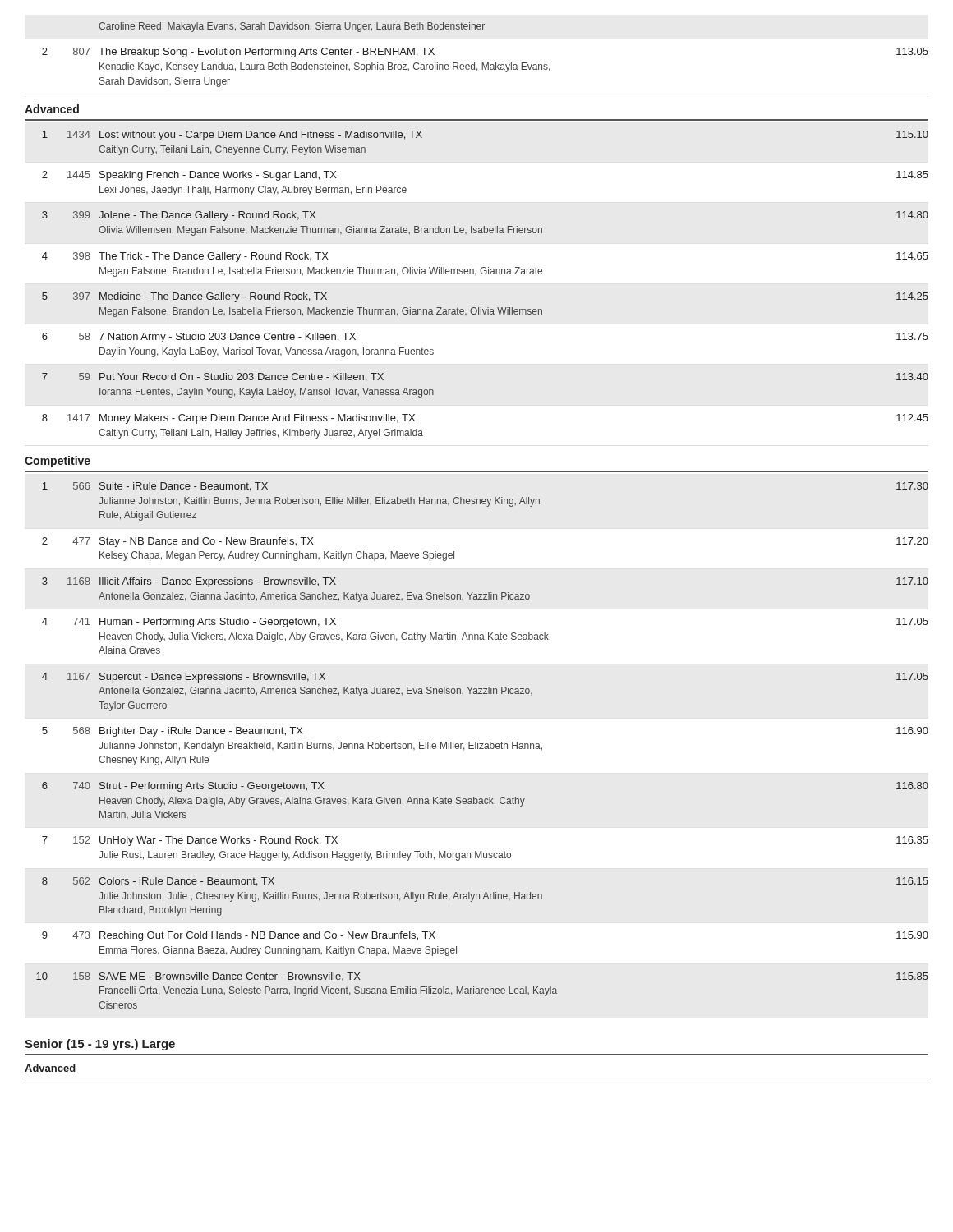Find the passage starting "2 1445 Speaking"
This screenshot has height=1232, width=953.
[202, 175]
